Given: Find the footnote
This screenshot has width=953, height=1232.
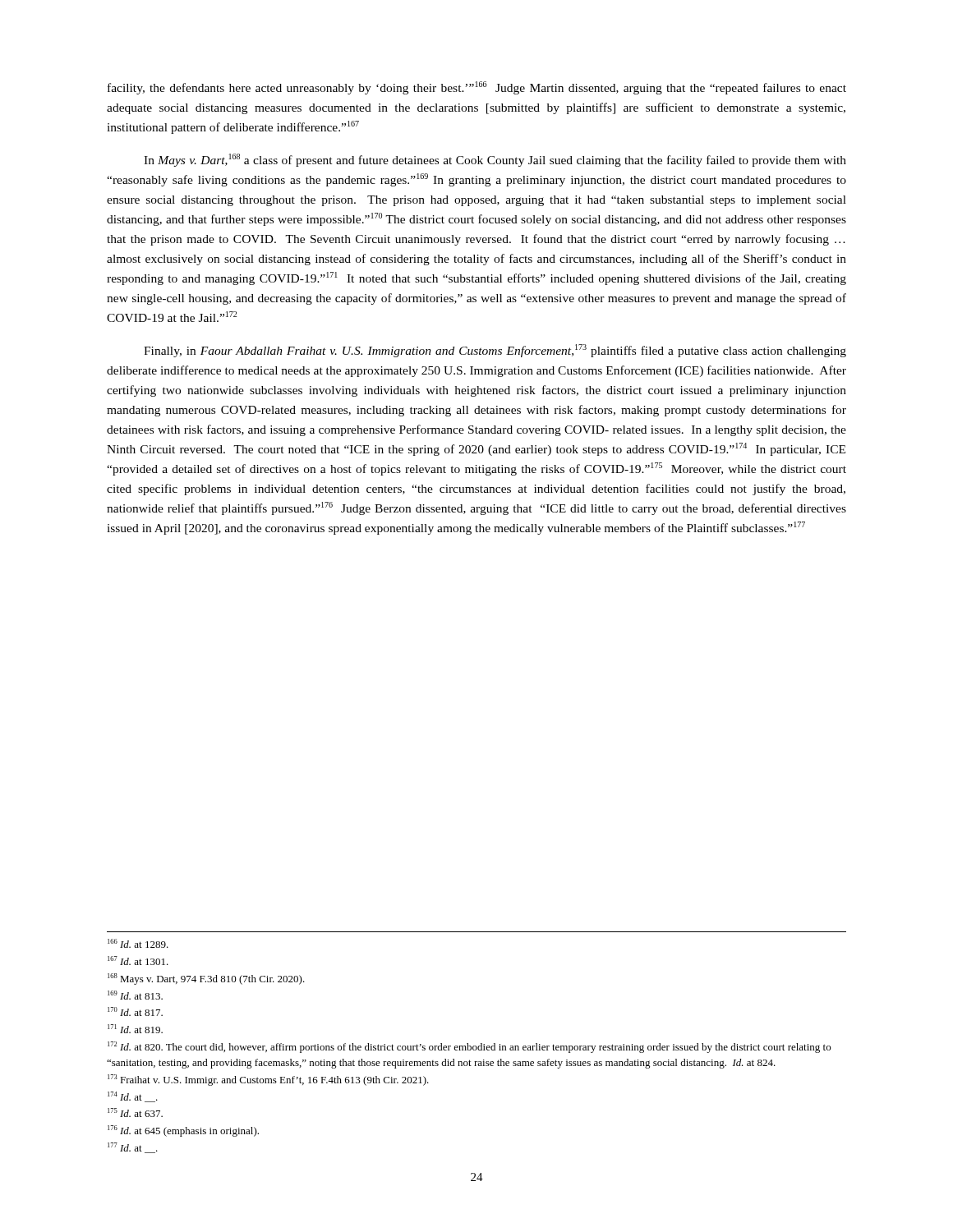Looking at the screenshot, I should 476,1047.
